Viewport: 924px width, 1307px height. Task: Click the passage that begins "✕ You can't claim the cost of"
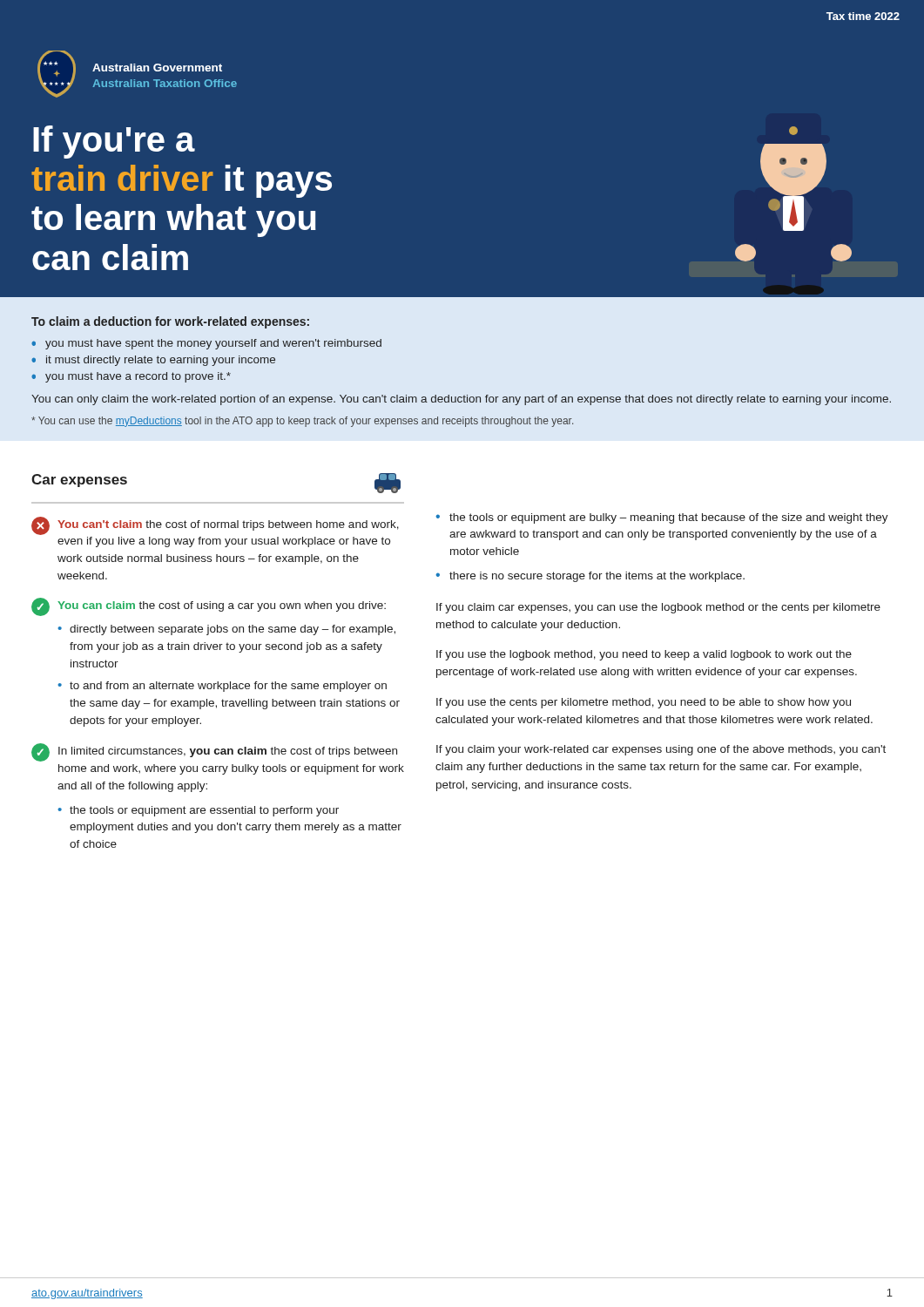(218, 550)
